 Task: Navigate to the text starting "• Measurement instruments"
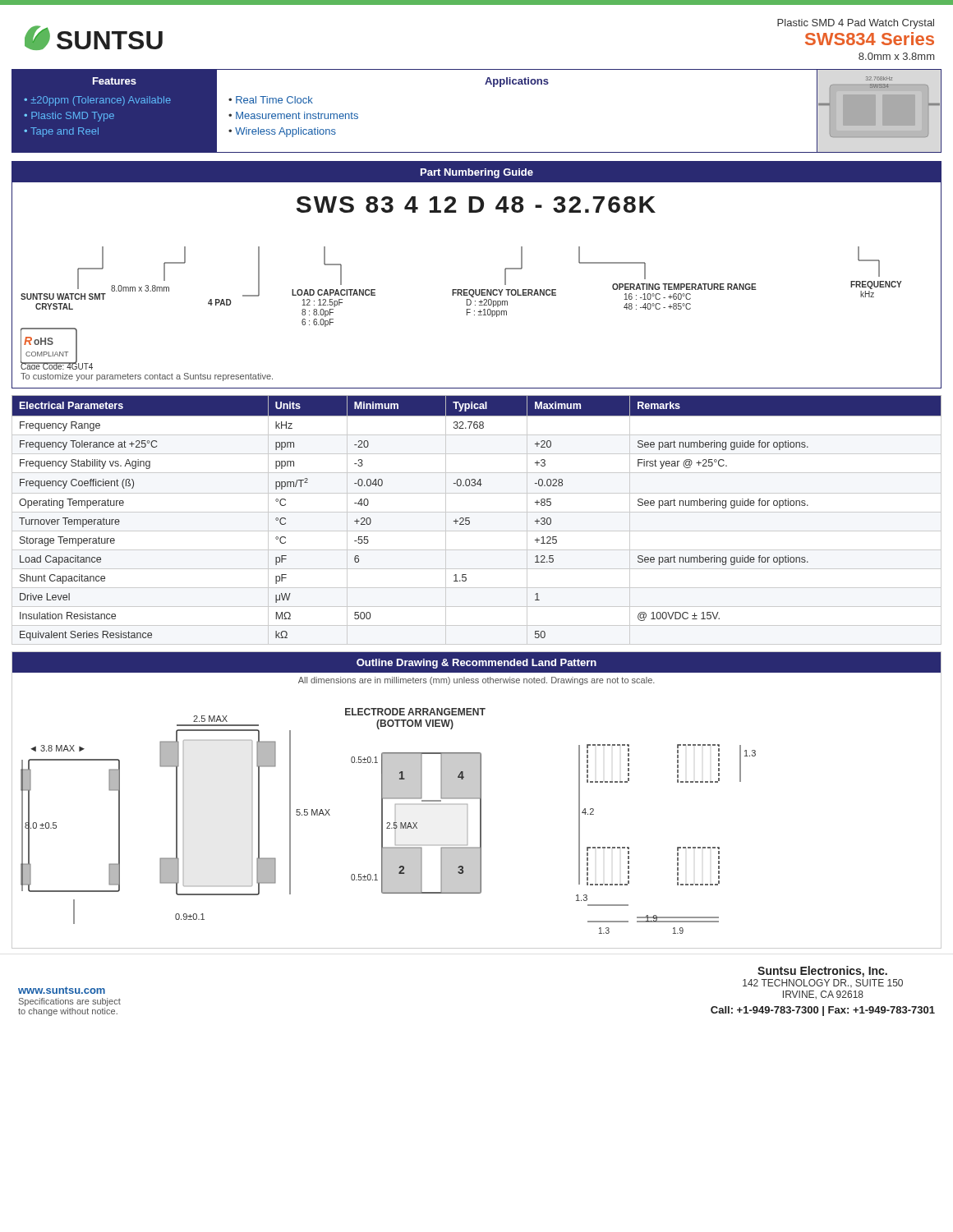coord(294,115)
